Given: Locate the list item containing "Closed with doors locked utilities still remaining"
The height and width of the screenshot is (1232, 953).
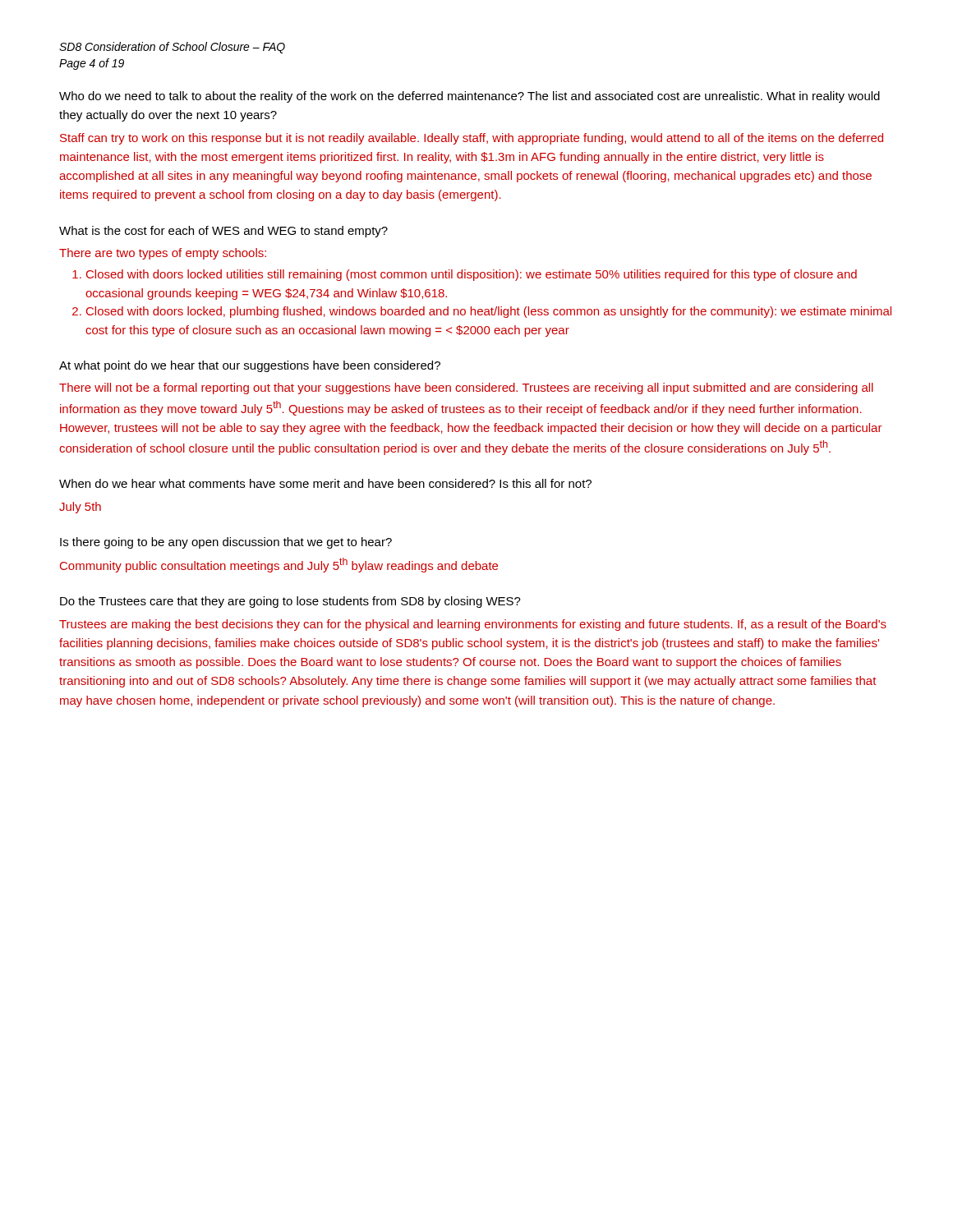Looking at the screenshot, I should [471, 283].
